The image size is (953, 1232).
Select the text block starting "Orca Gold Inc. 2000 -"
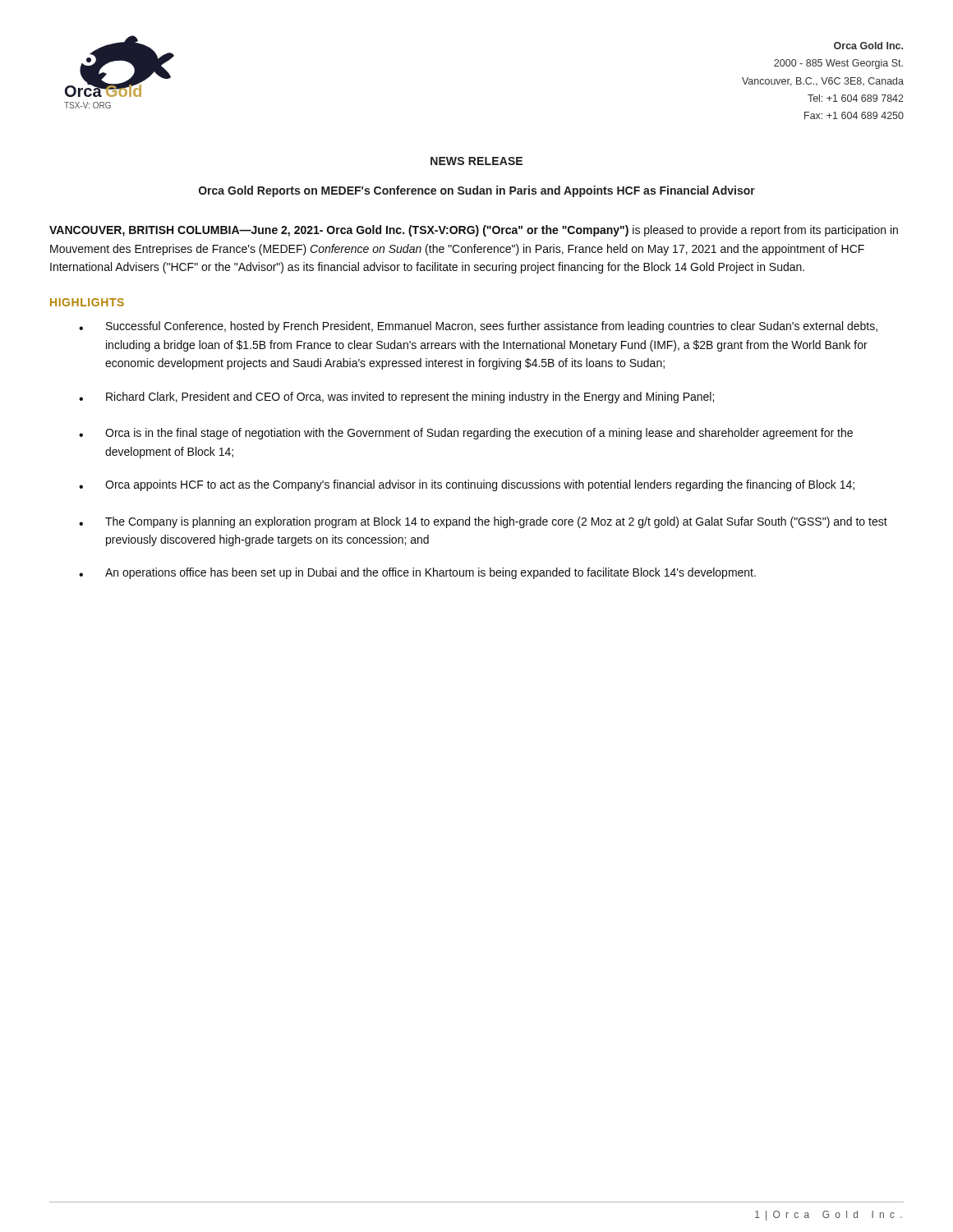click(823, 81)
